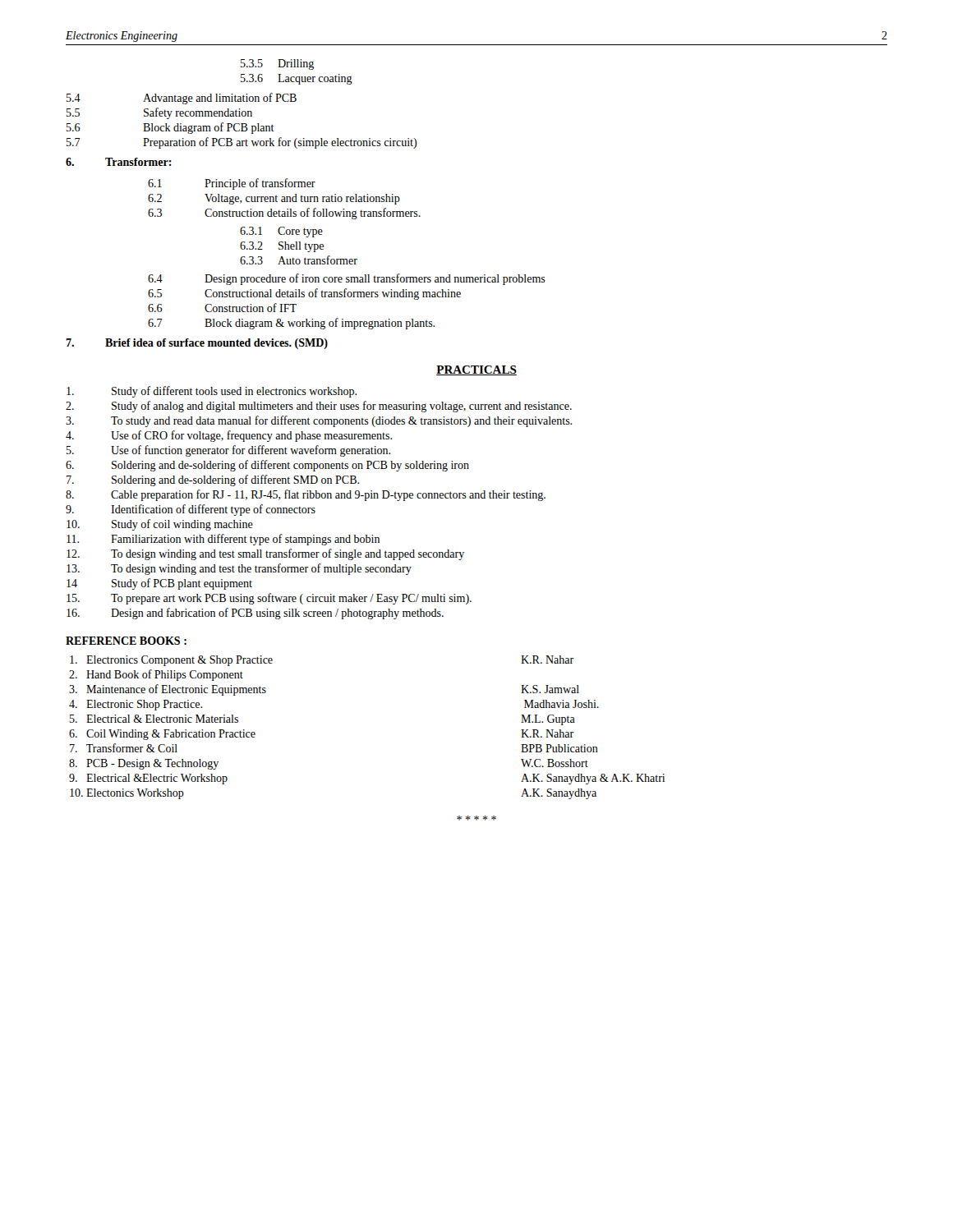Click on the list item containing "6. Soldering and de-soldering of different"
Screen dimensions: 1232x953
click(x=476, y=466)
